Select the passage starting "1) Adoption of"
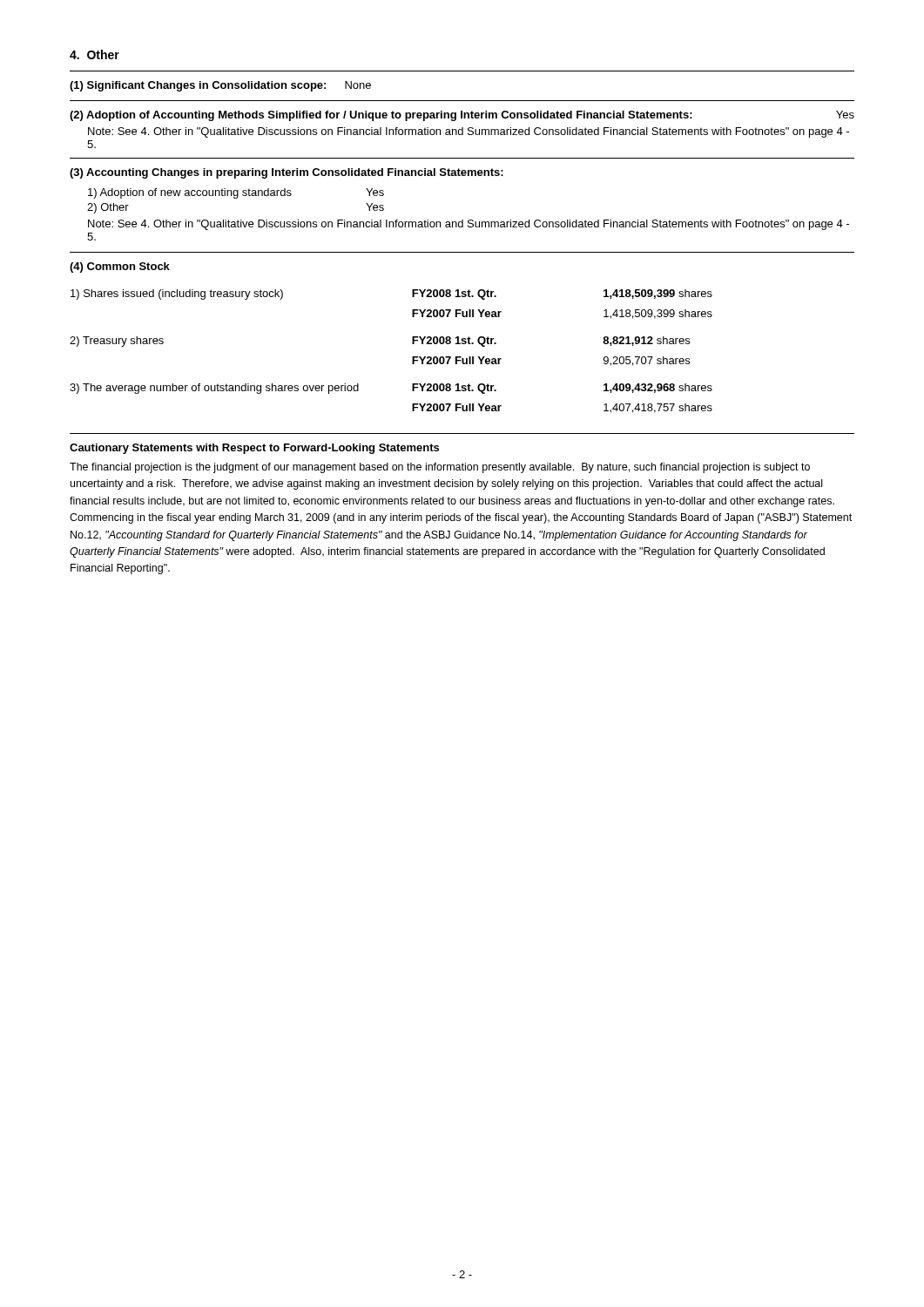The height and width of the screenshot is (1307, 924). click(x=236, y=192)
